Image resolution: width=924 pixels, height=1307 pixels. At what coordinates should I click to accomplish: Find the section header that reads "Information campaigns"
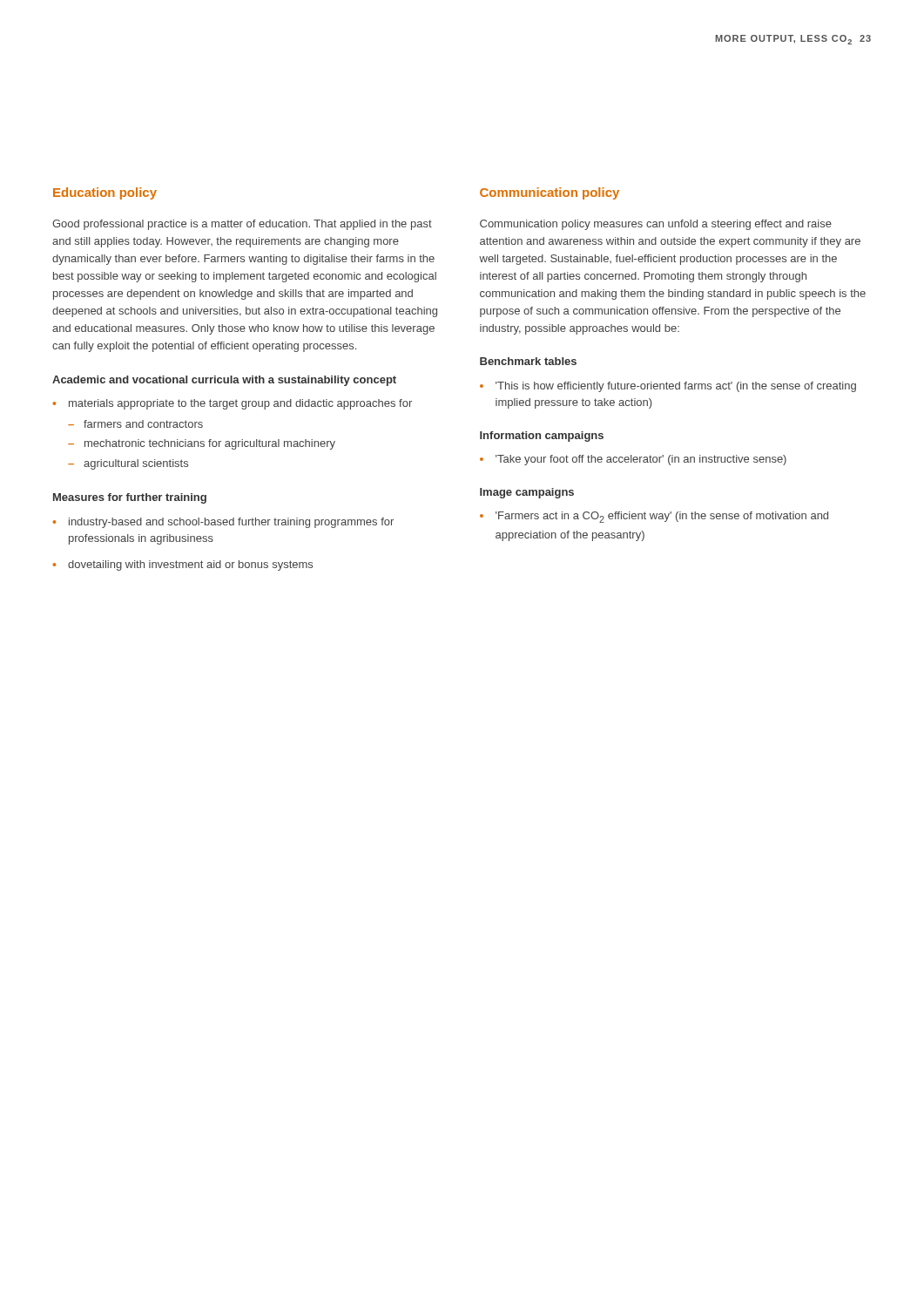[x=542, y=435]
